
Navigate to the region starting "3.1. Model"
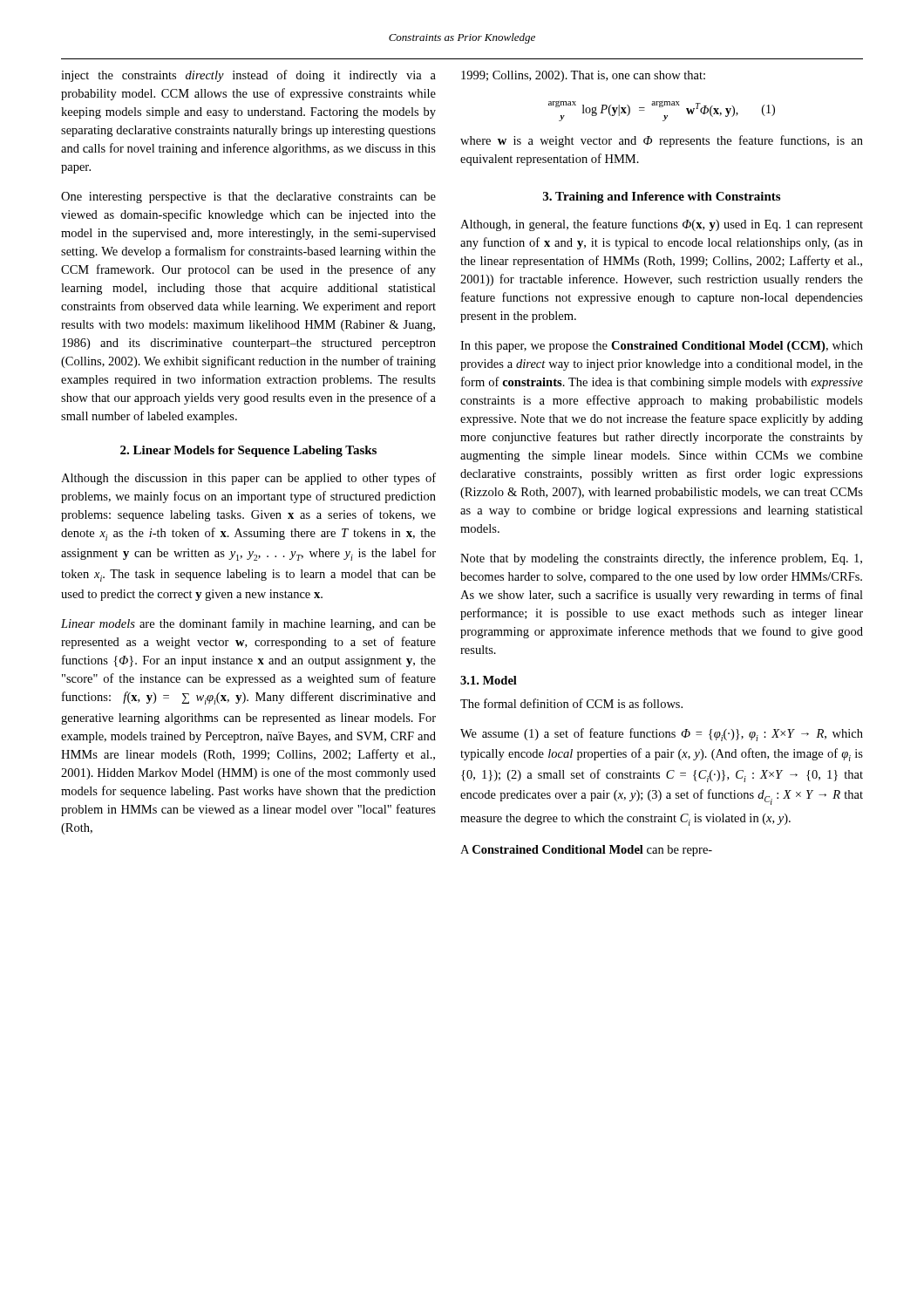tap(489, 680)
